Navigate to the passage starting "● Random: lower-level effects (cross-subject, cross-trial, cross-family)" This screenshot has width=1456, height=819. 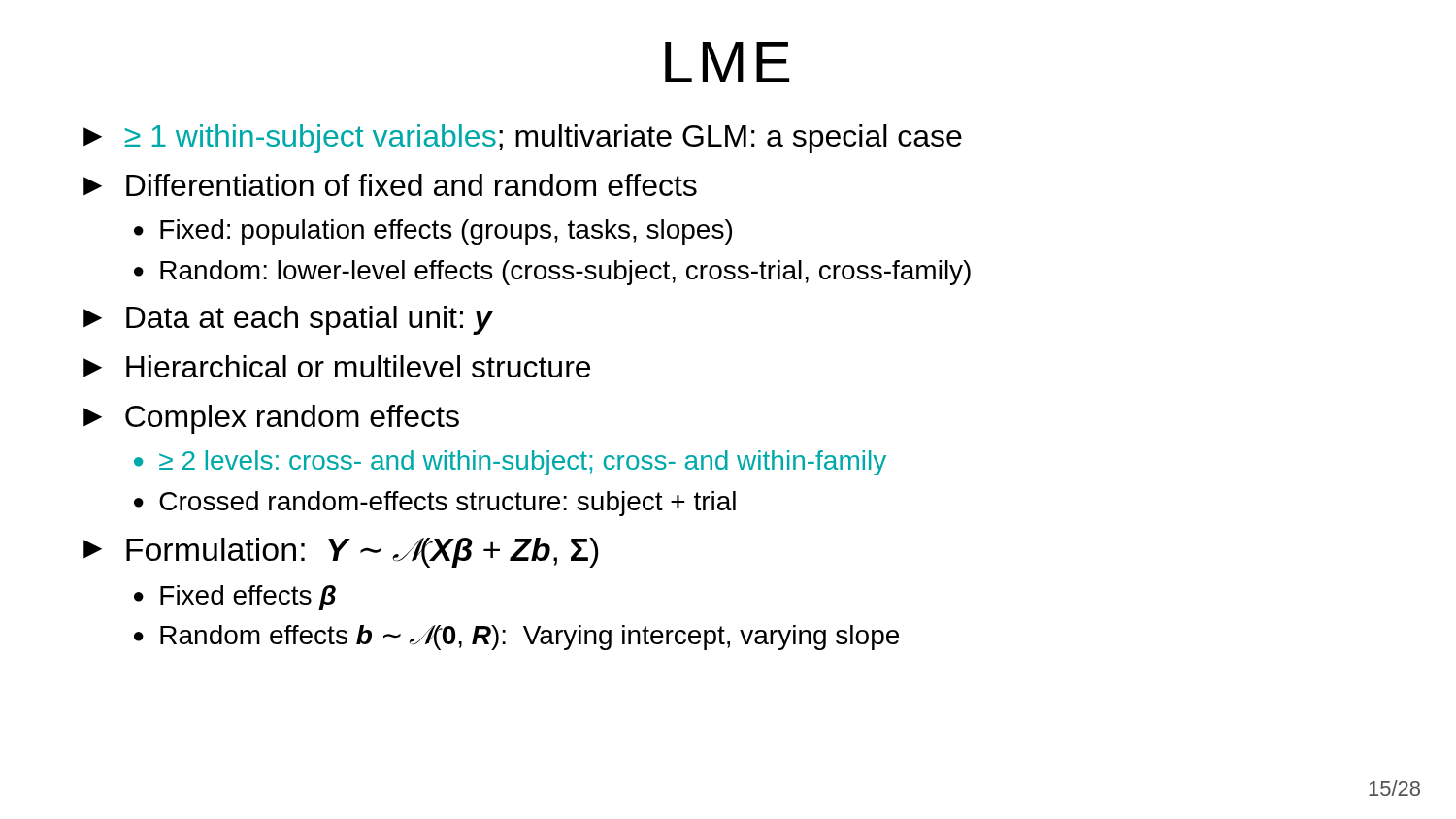[552, 270]
